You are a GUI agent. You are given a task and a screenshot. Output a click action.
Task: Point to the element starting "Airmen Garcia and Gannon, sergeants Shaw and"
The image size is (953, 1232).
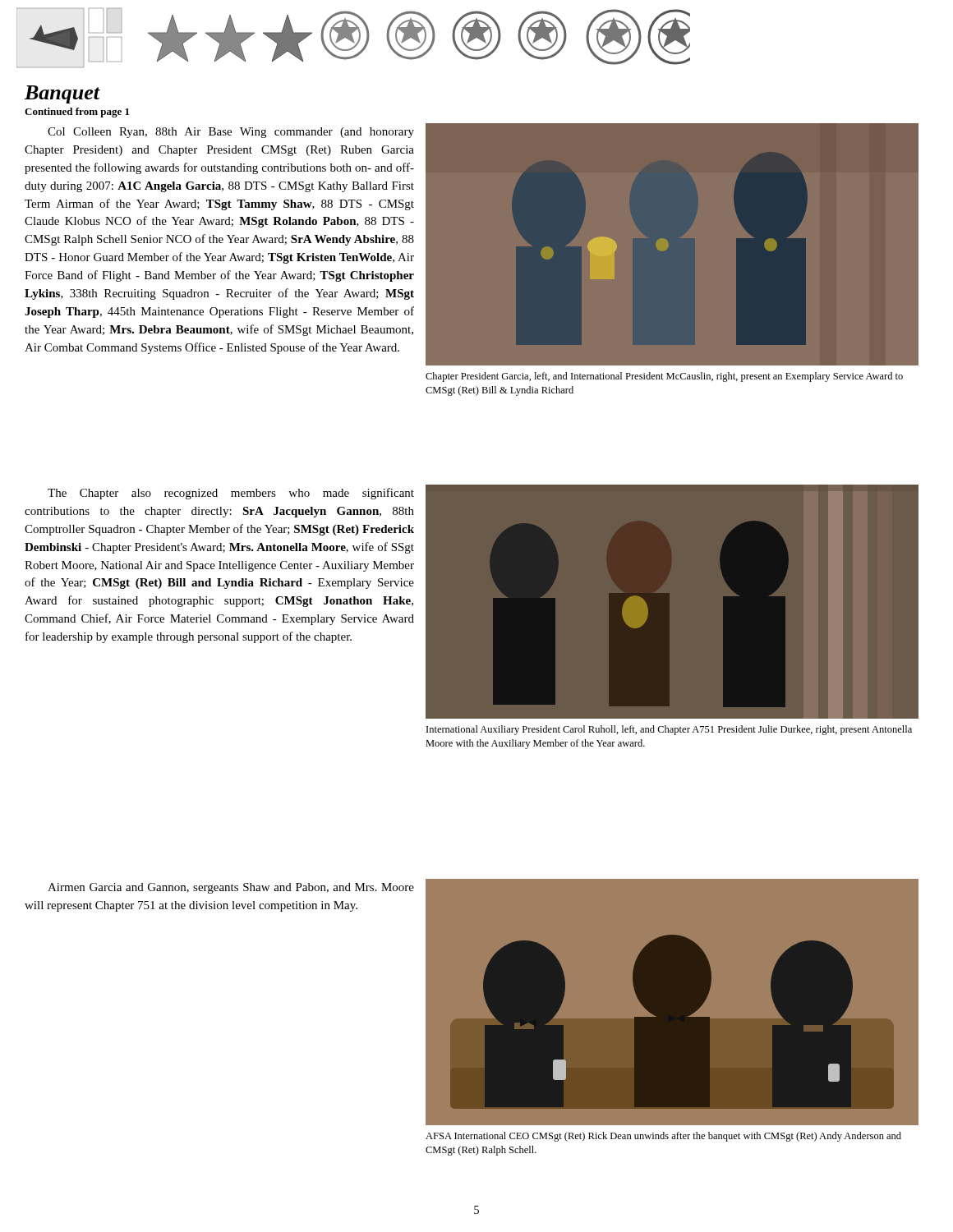[x=219, y=897]
